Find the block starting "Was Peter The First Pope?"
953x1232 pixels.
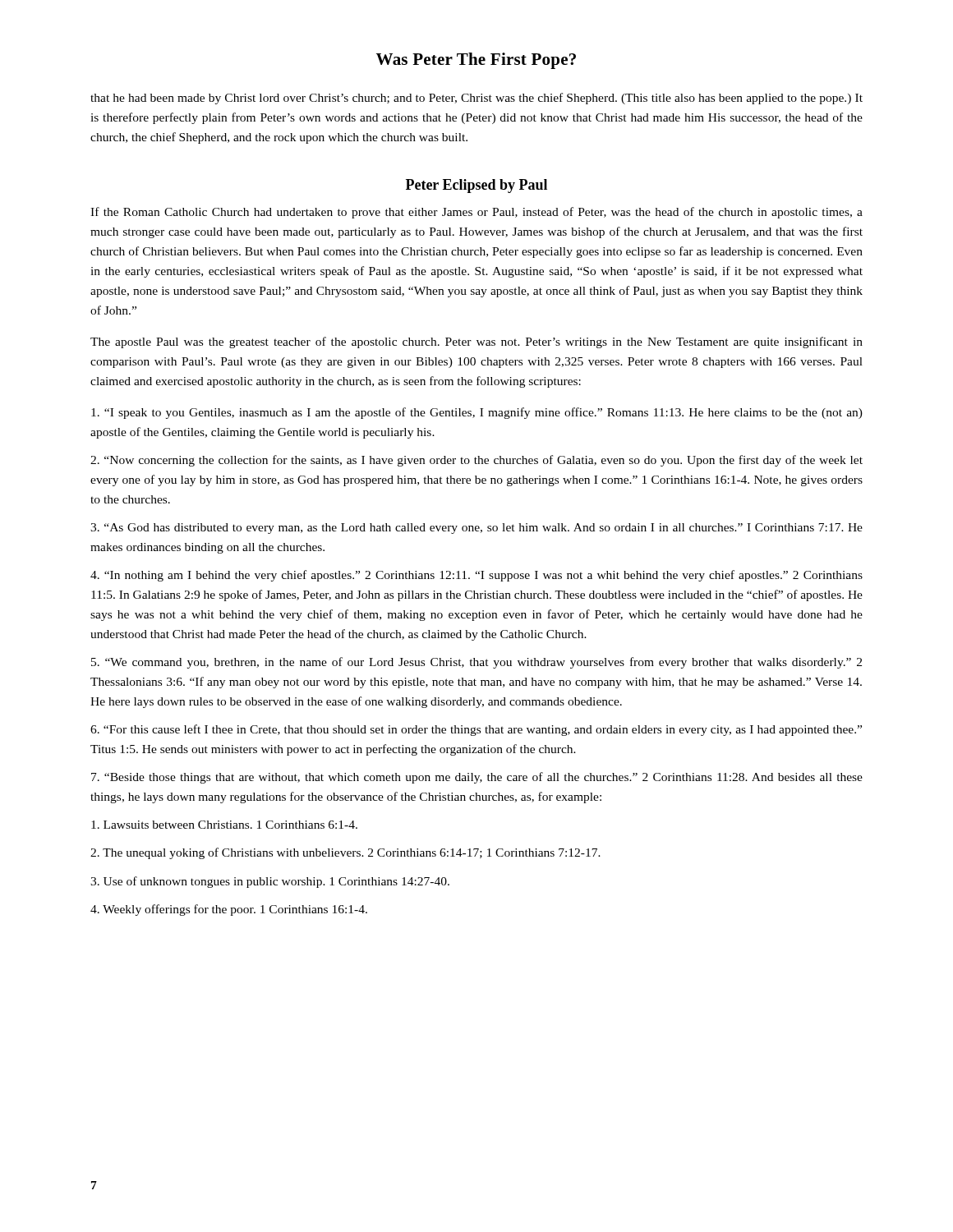point(476,59)
